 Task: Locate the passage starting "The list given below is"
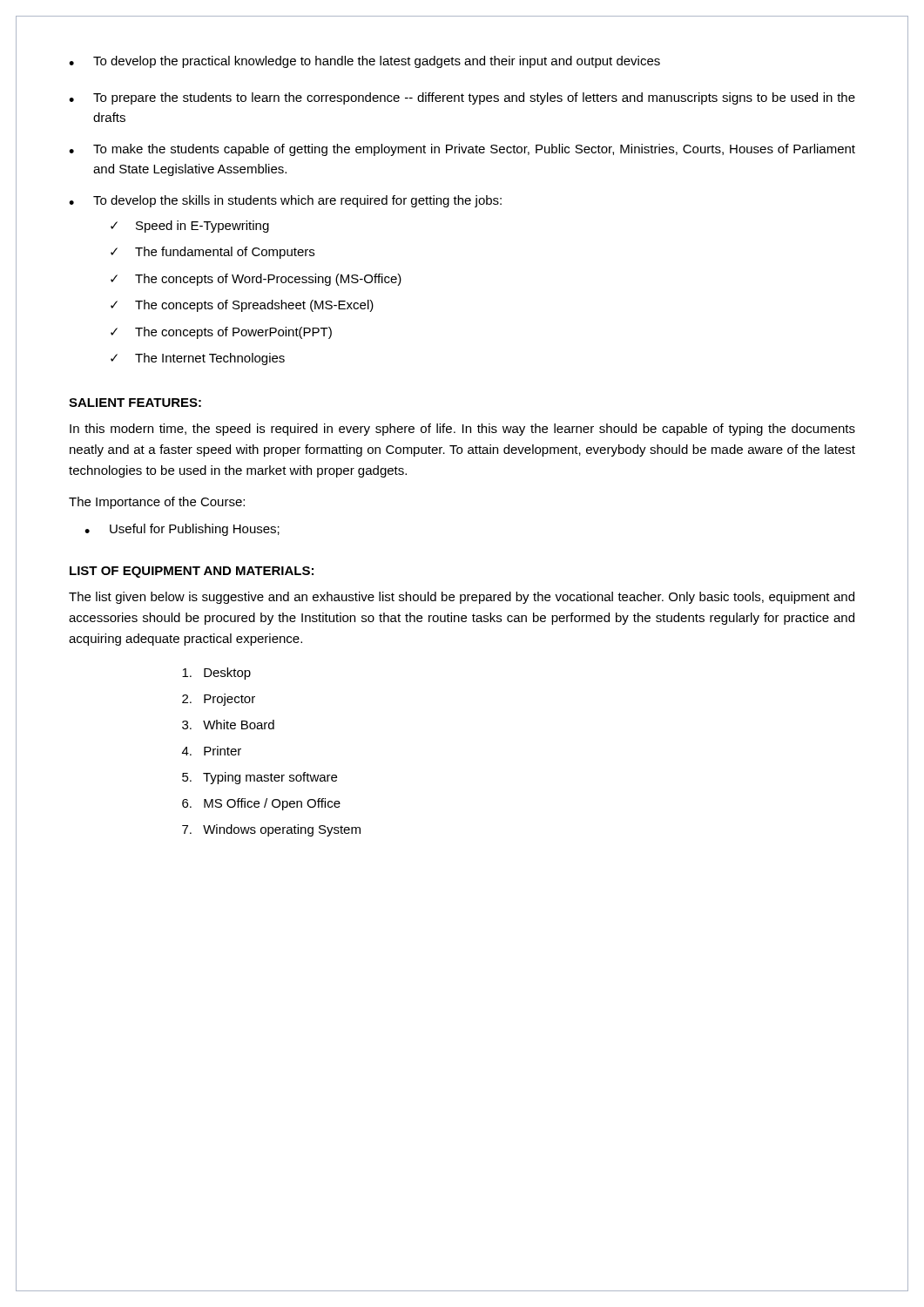462,617
